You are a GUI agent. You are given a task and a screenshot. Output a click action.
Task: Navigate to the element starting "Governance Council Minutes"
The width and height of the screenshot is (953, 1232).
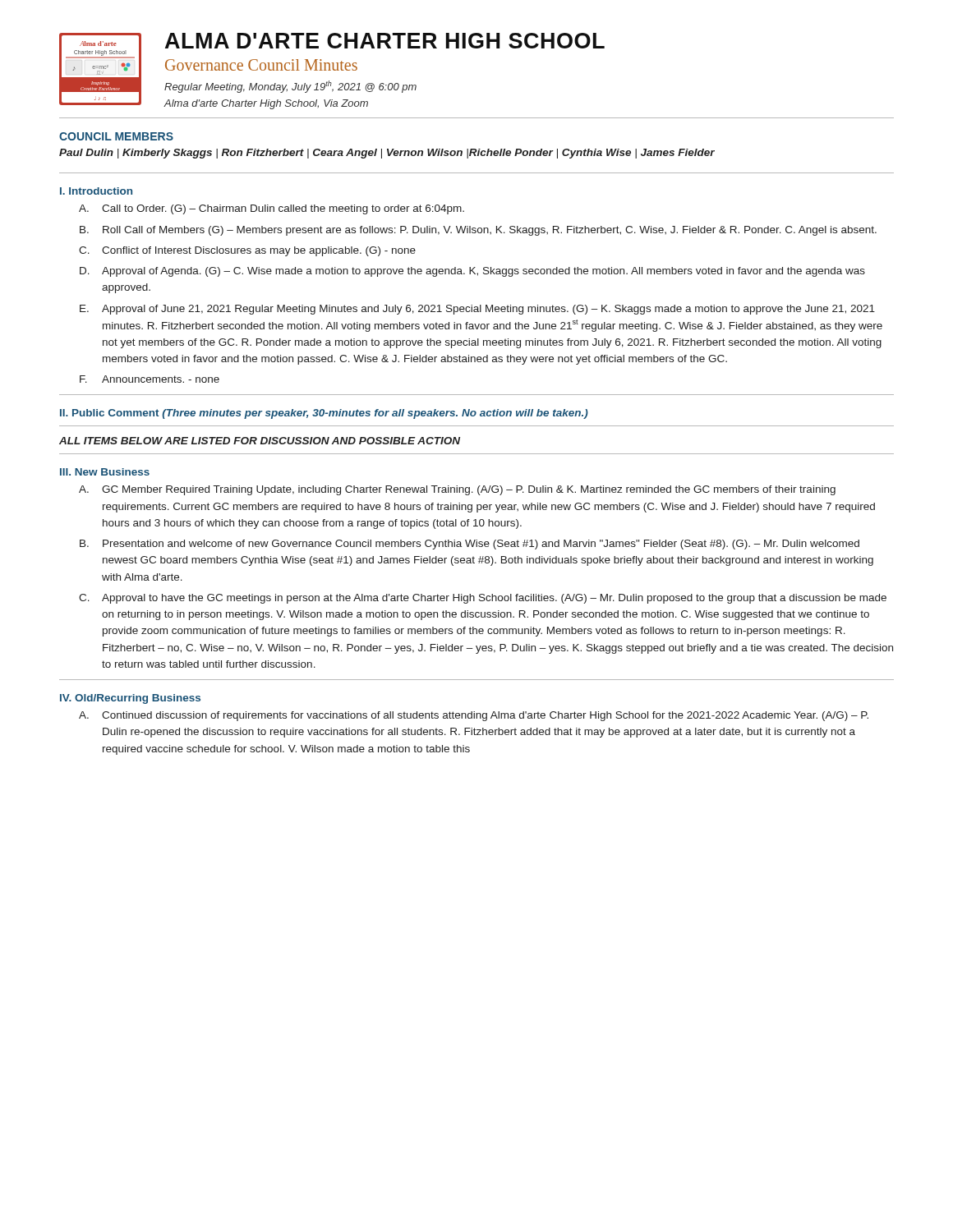[x=261, y=65]
